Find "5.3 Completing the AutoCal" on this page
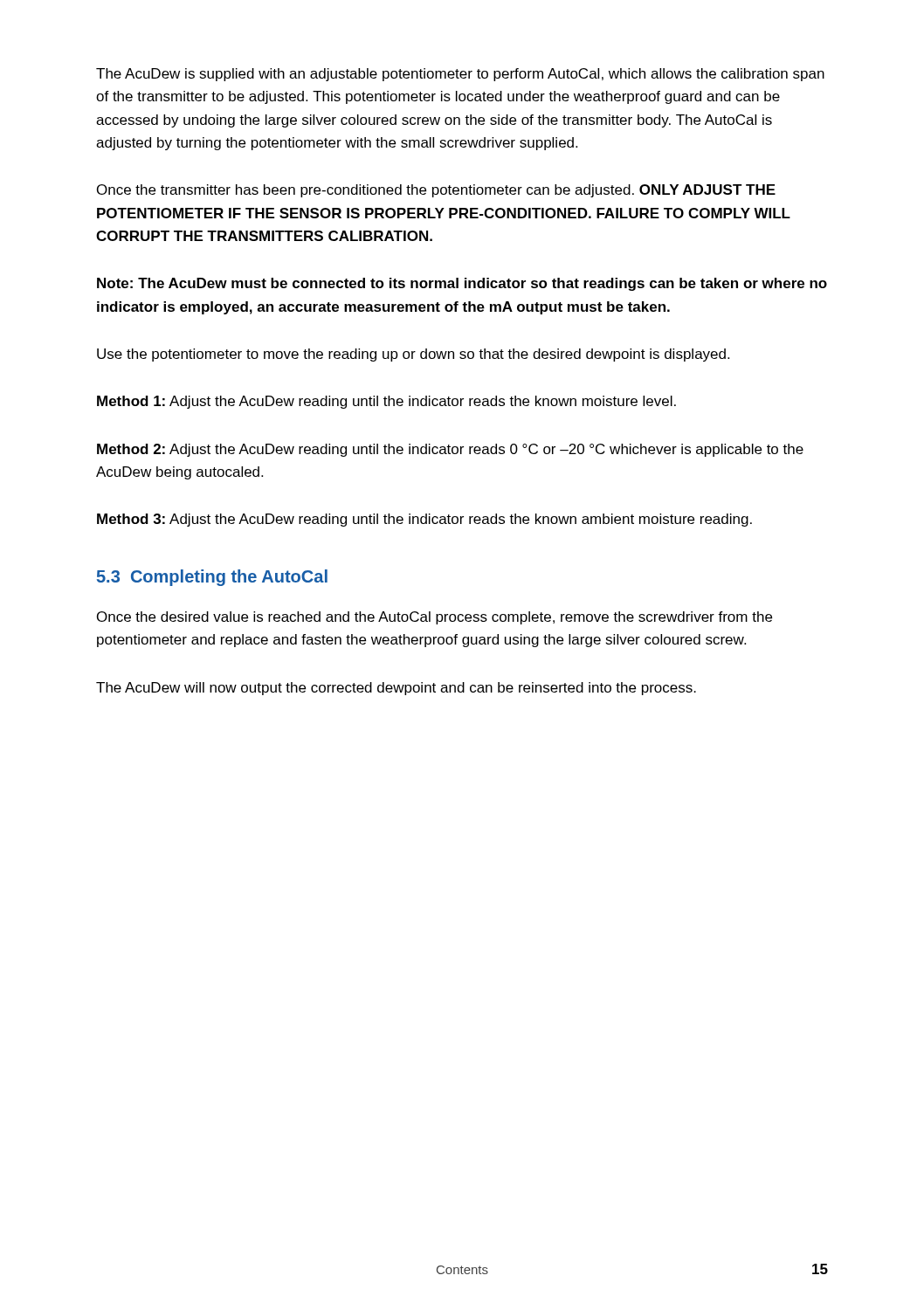The height and width of the screenshot is (1310, 924). tap(212, 576)
